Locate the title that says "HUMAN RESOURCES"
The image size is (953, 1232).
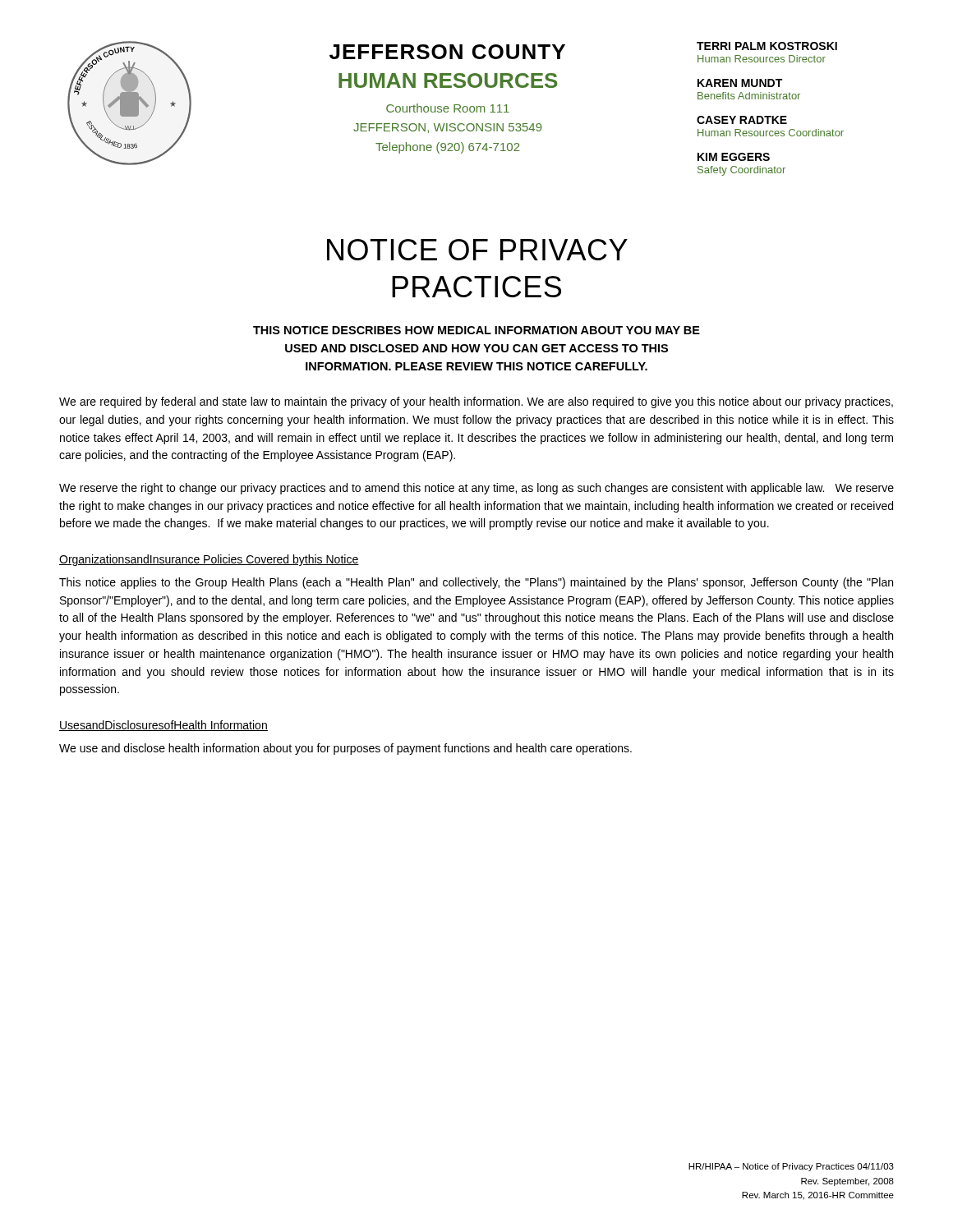point(448,80)
